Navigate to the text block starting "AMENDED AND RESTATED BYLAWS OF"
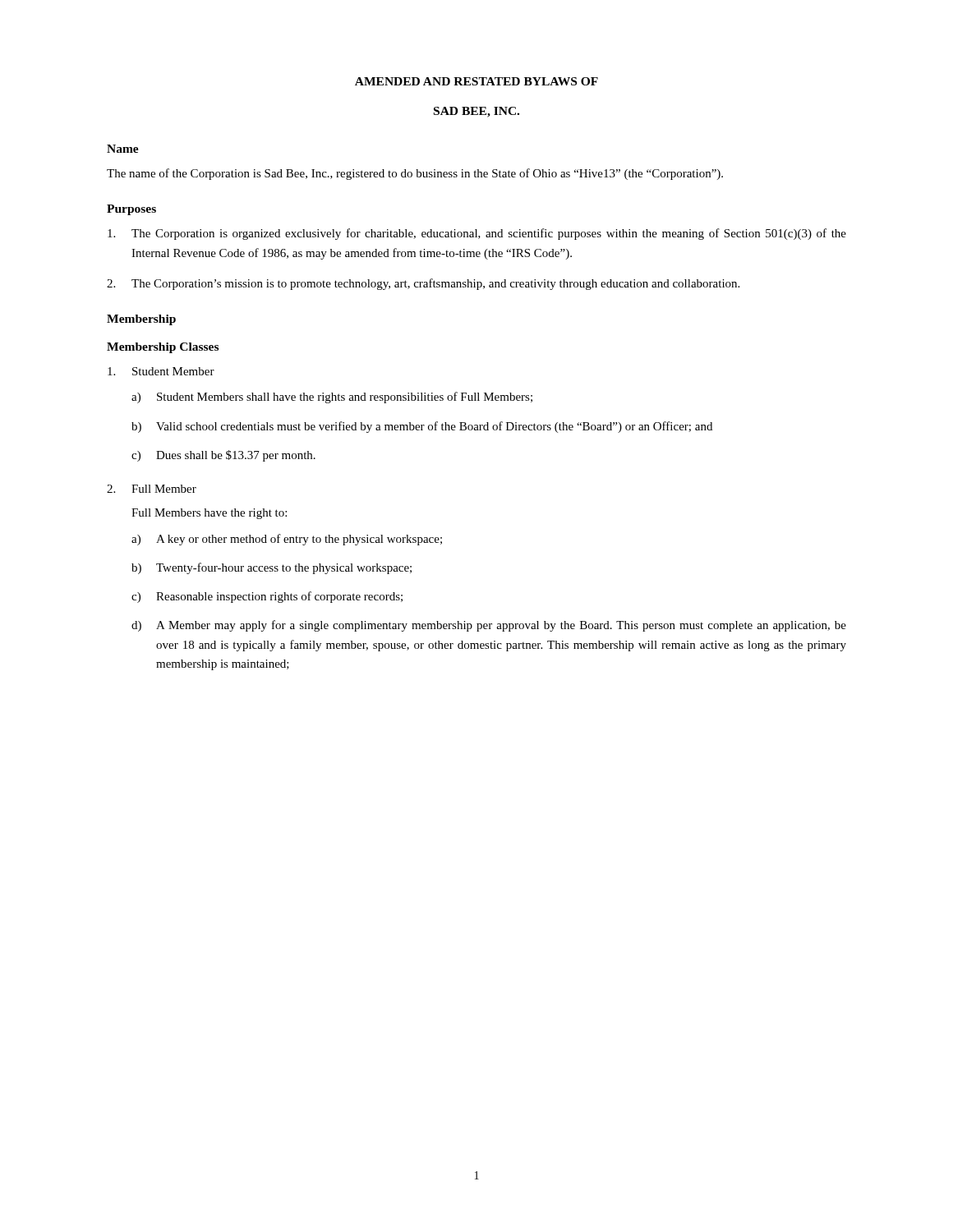The image size is (953, 1232). [x=476, y=96]
